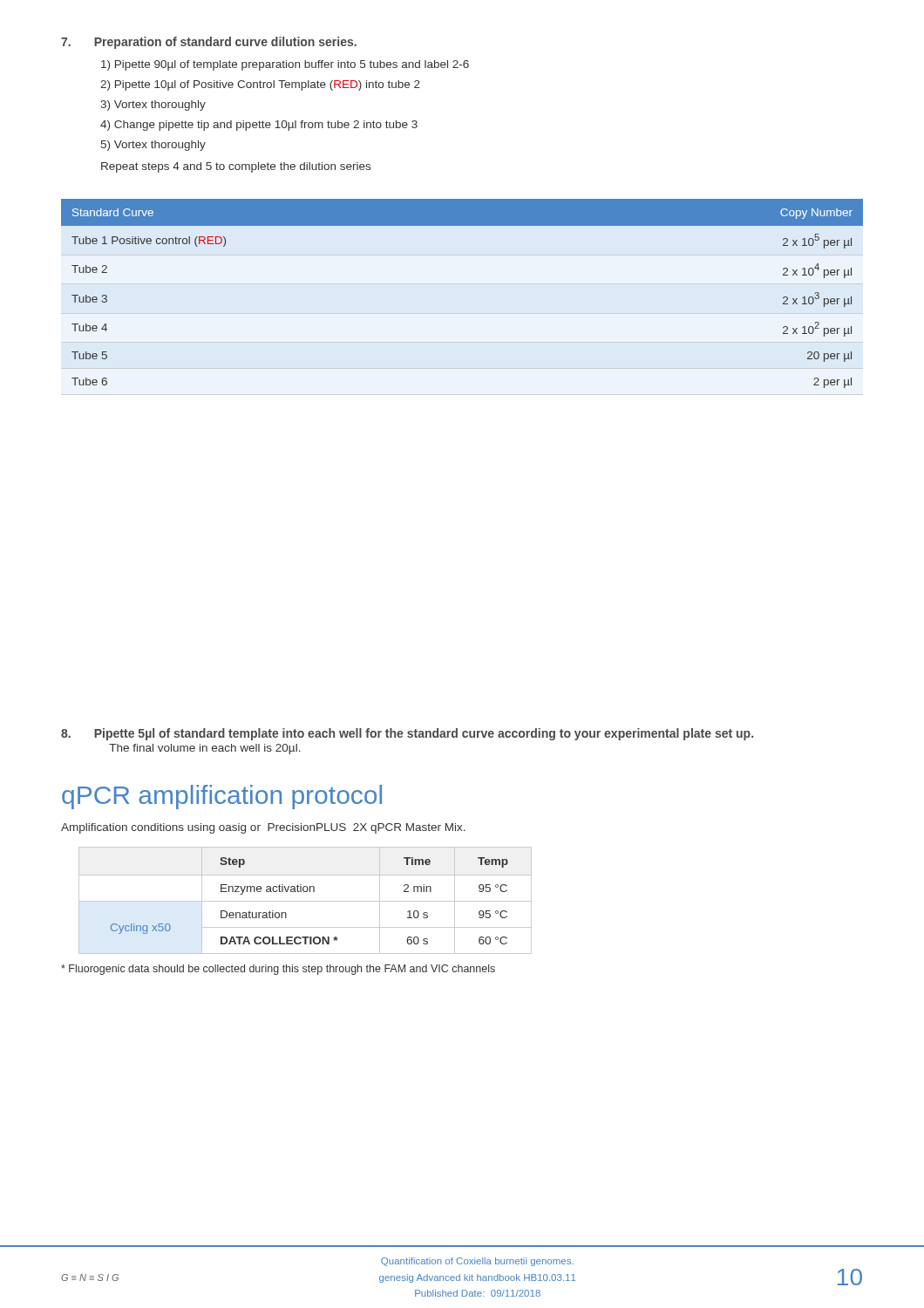This screenshot has height=1308, width=924.
Task: Find the region starting "1) Pipette 90µl of template"
Action: [x=285, y=65]
